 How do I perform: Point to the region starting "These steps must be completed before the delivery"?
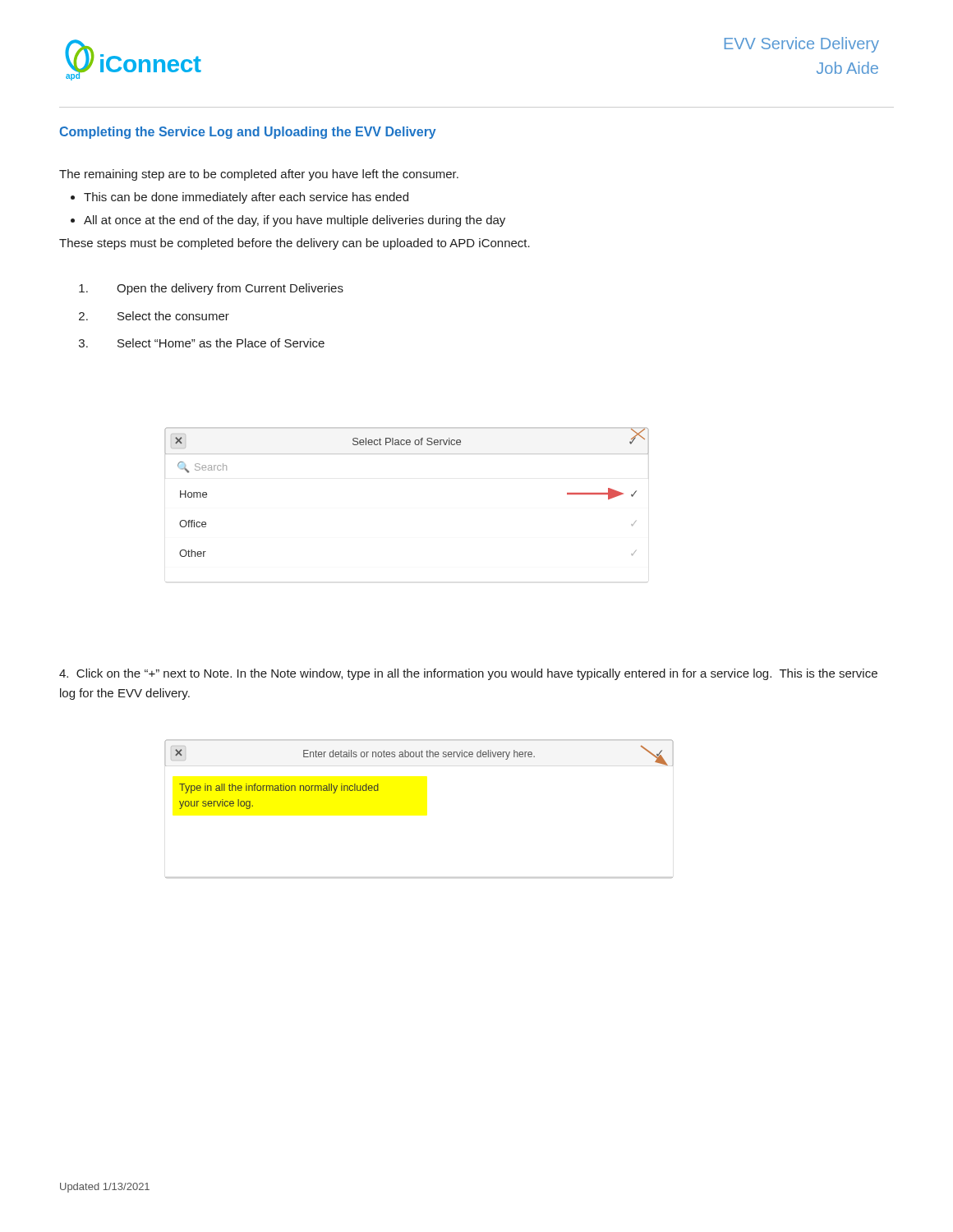tap(295, 243)
